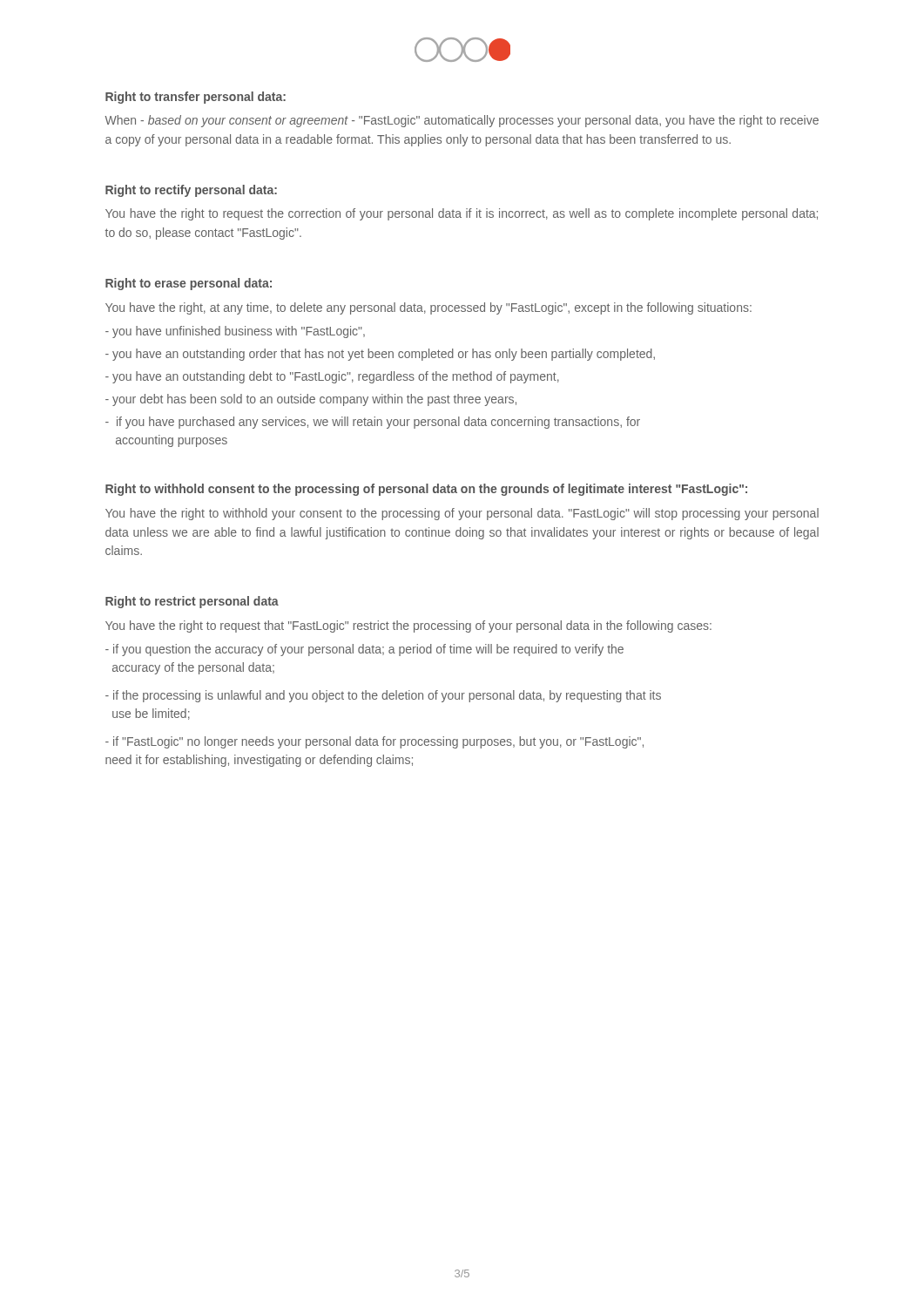Viewport: 924px width, 1307px height.
Task: Where does it say "Right to restrict personal data"?
Action: [x=192, y=601]
